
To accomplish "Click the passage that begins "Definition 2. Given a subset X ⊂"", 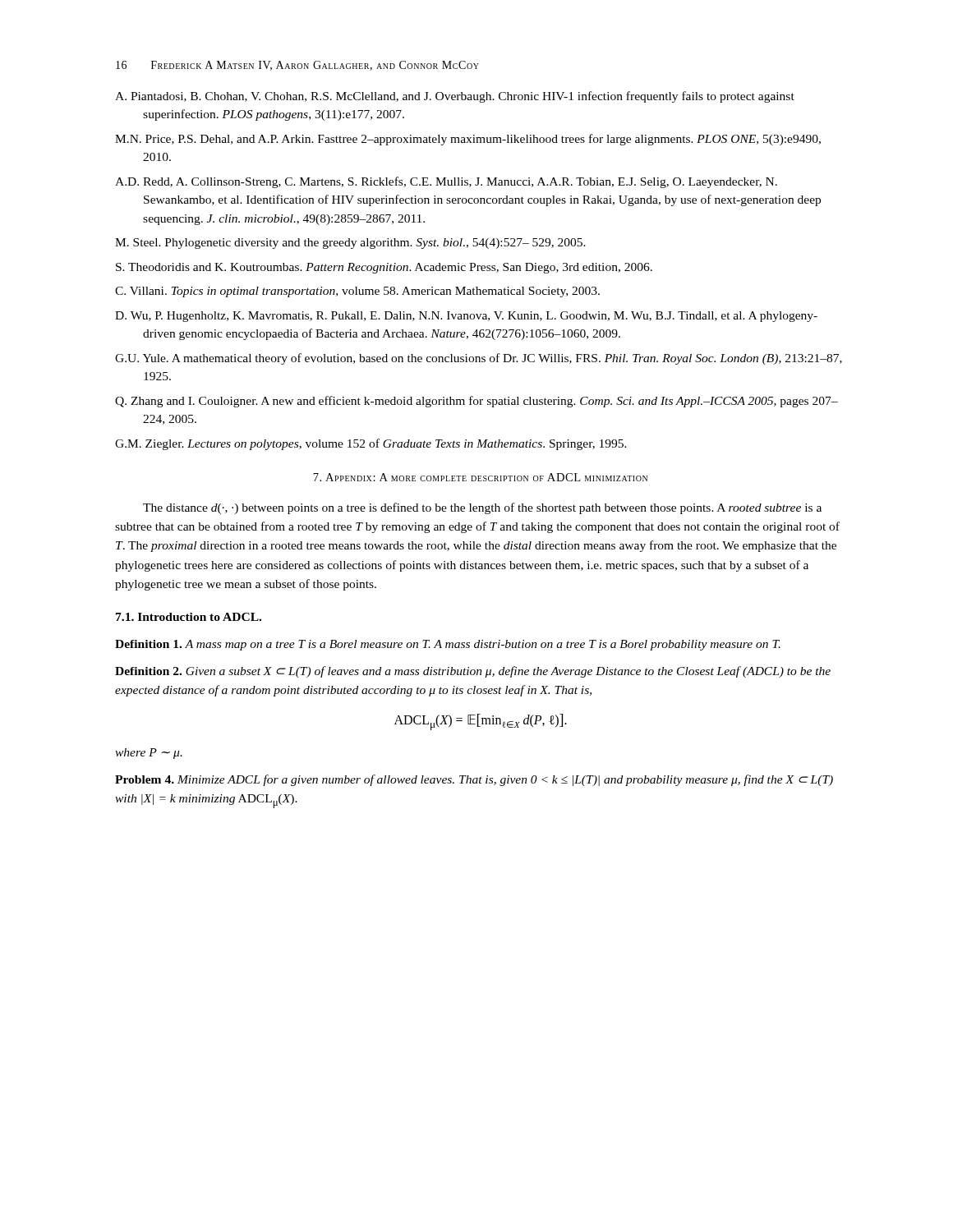I will (x=473, y=680).
